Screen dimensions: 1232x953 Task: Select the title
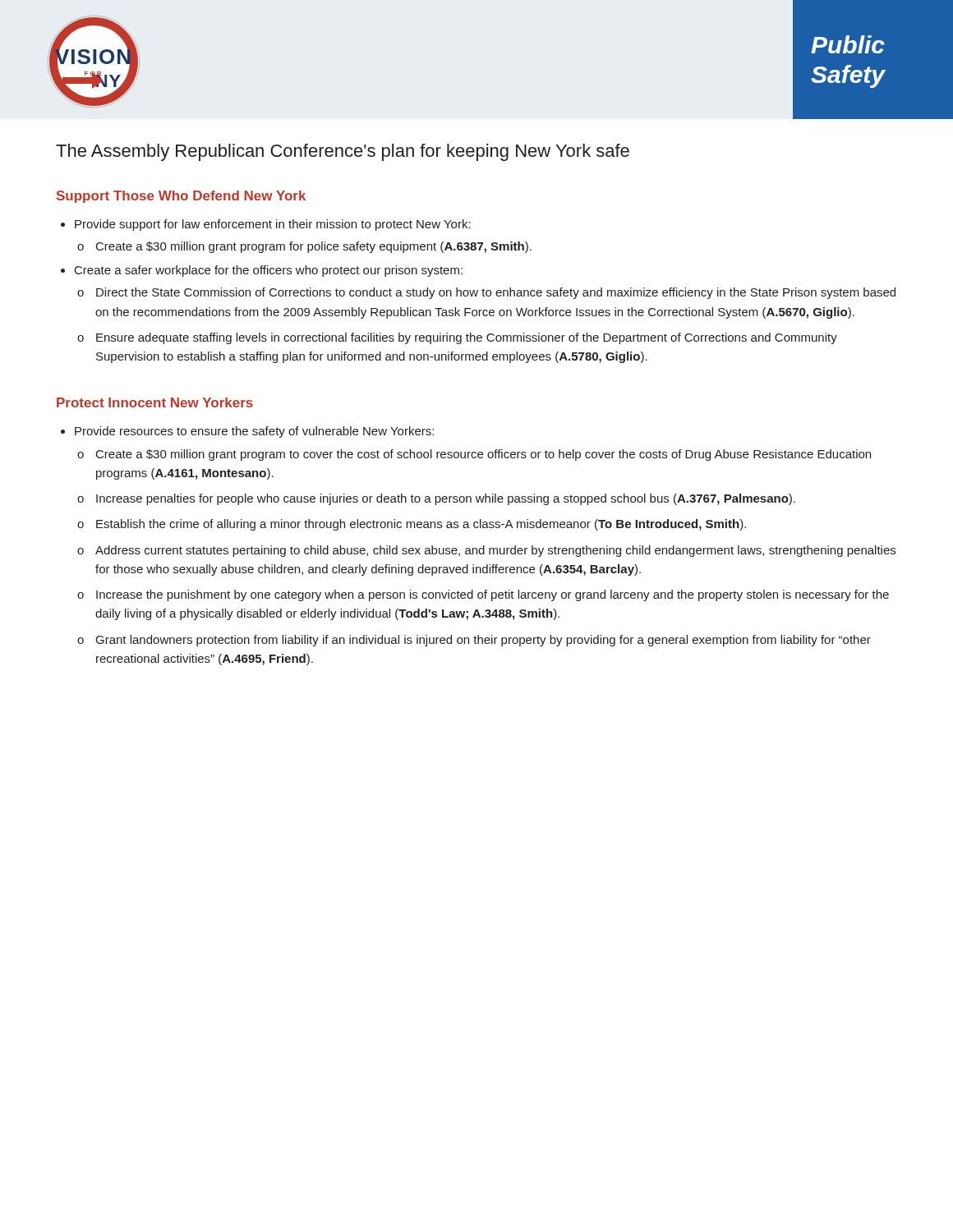coord(343,151)
